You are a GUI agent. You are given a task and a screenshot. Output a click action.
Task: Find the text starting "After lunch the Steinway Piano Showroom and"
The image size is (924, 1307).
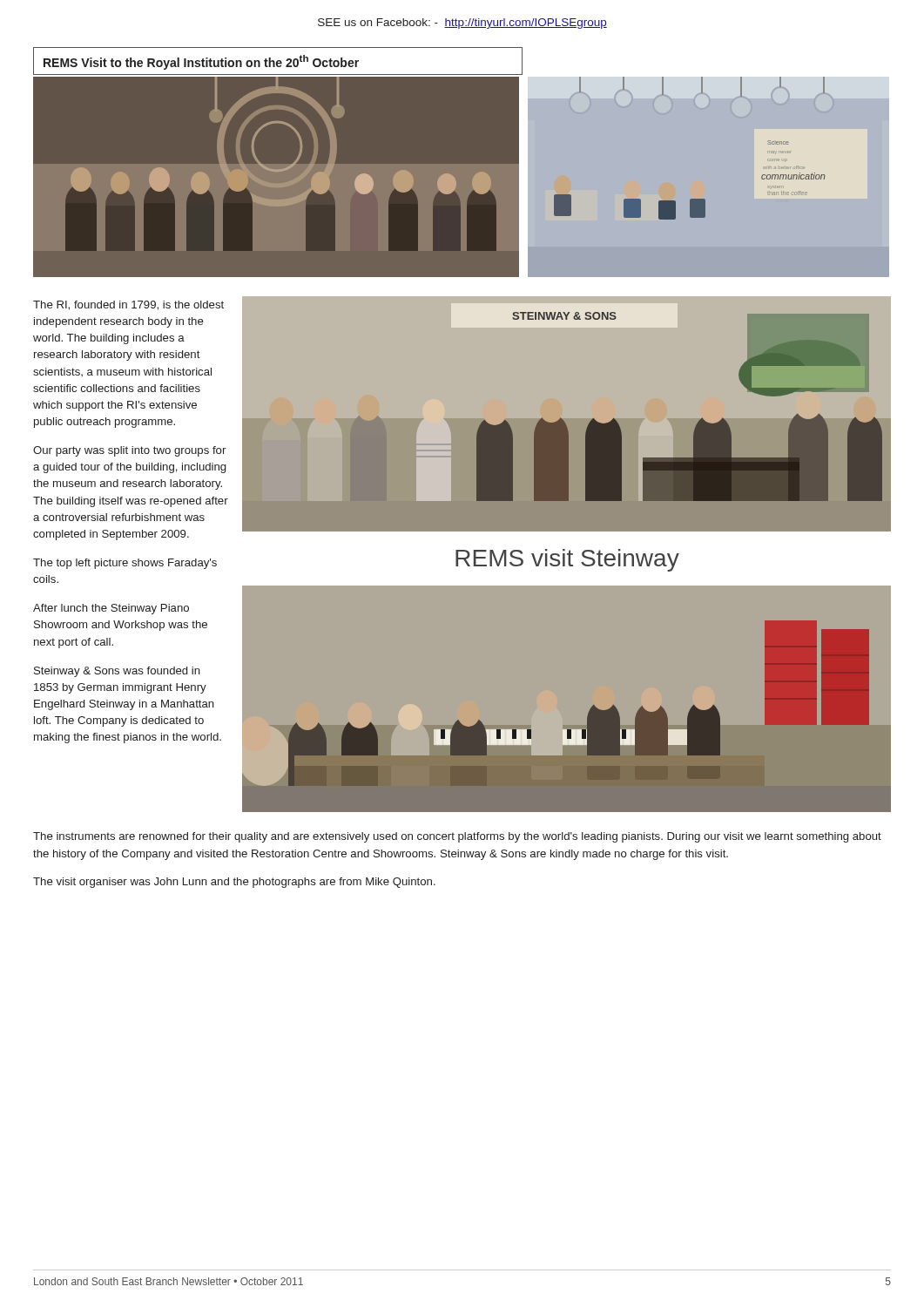131,625
